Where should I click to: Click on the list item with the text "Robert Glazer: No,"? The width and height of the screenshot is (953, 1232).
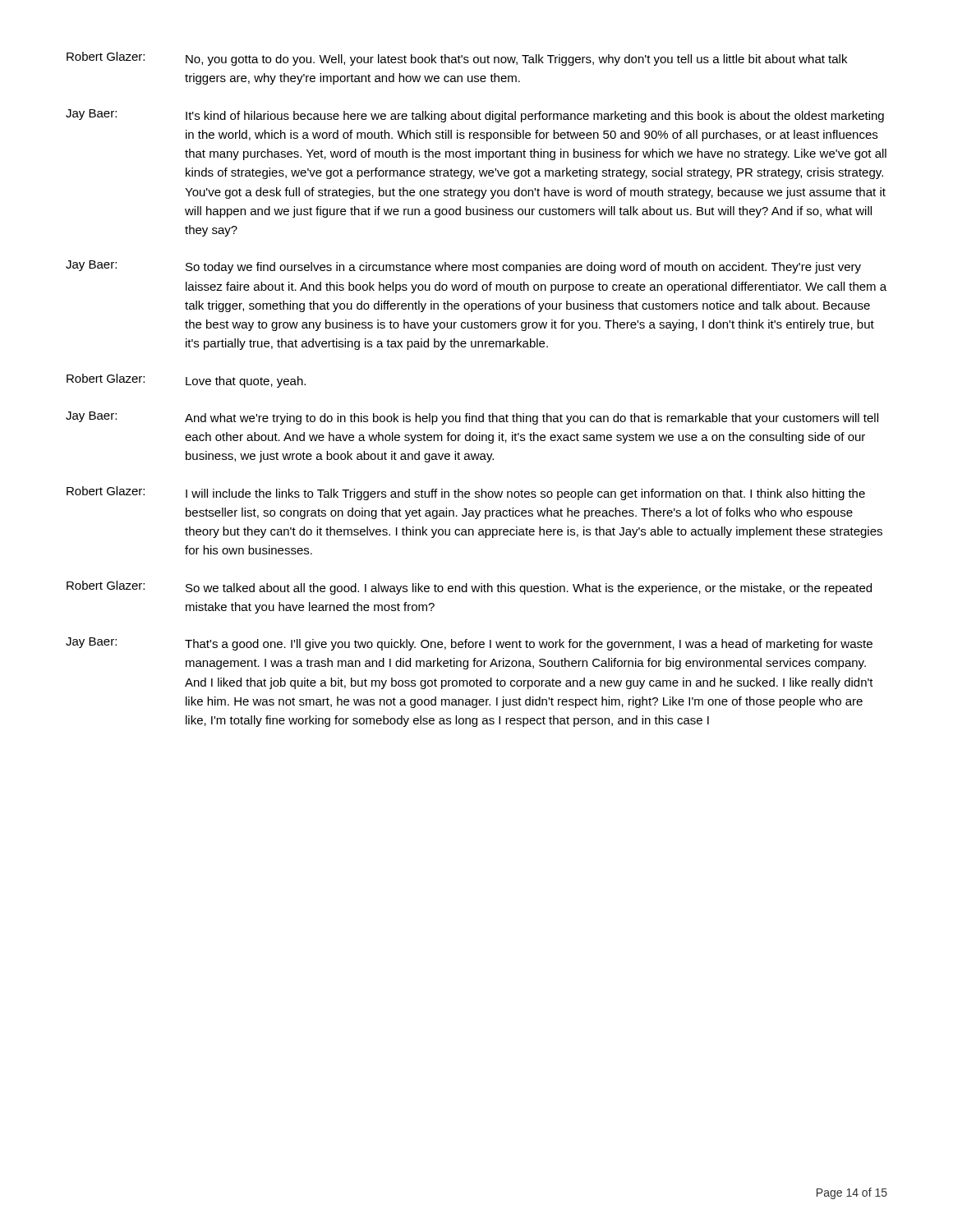476,68
